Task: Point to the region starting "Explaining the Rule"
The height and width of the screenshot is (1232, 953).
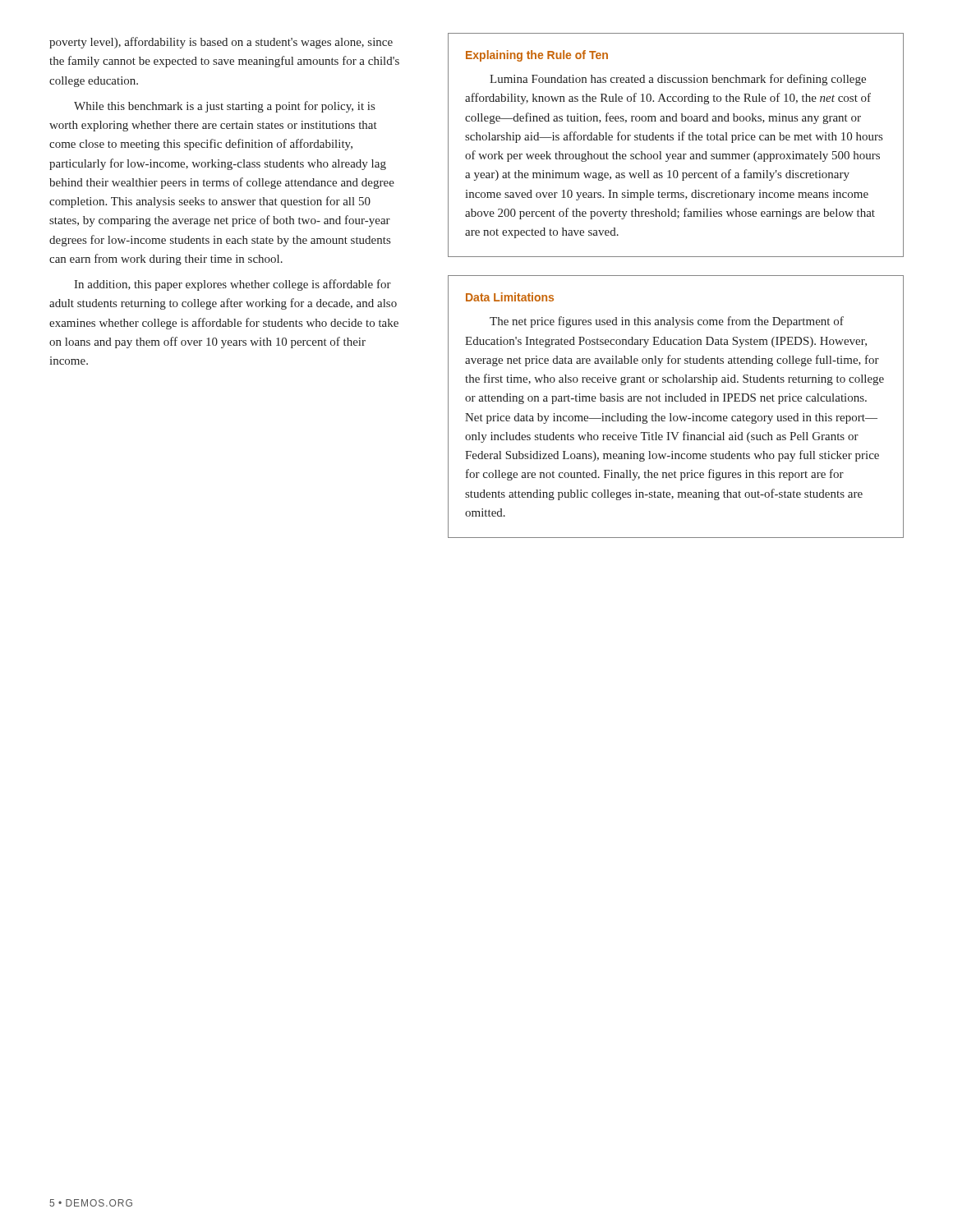Action: (x=537, y=55)
